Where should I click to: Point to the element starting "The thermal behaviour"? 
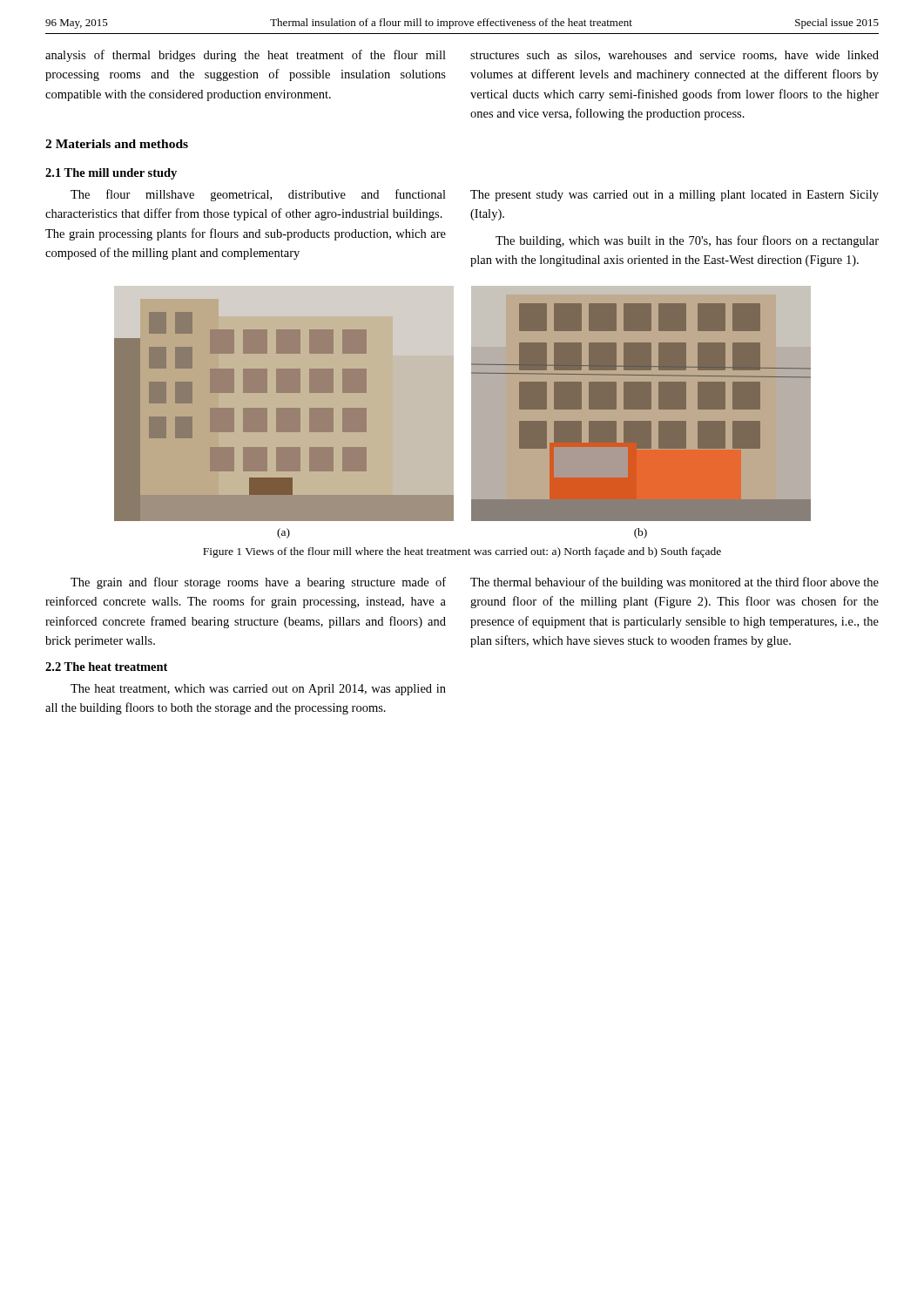pyautogui.click(x=675, y=611)
